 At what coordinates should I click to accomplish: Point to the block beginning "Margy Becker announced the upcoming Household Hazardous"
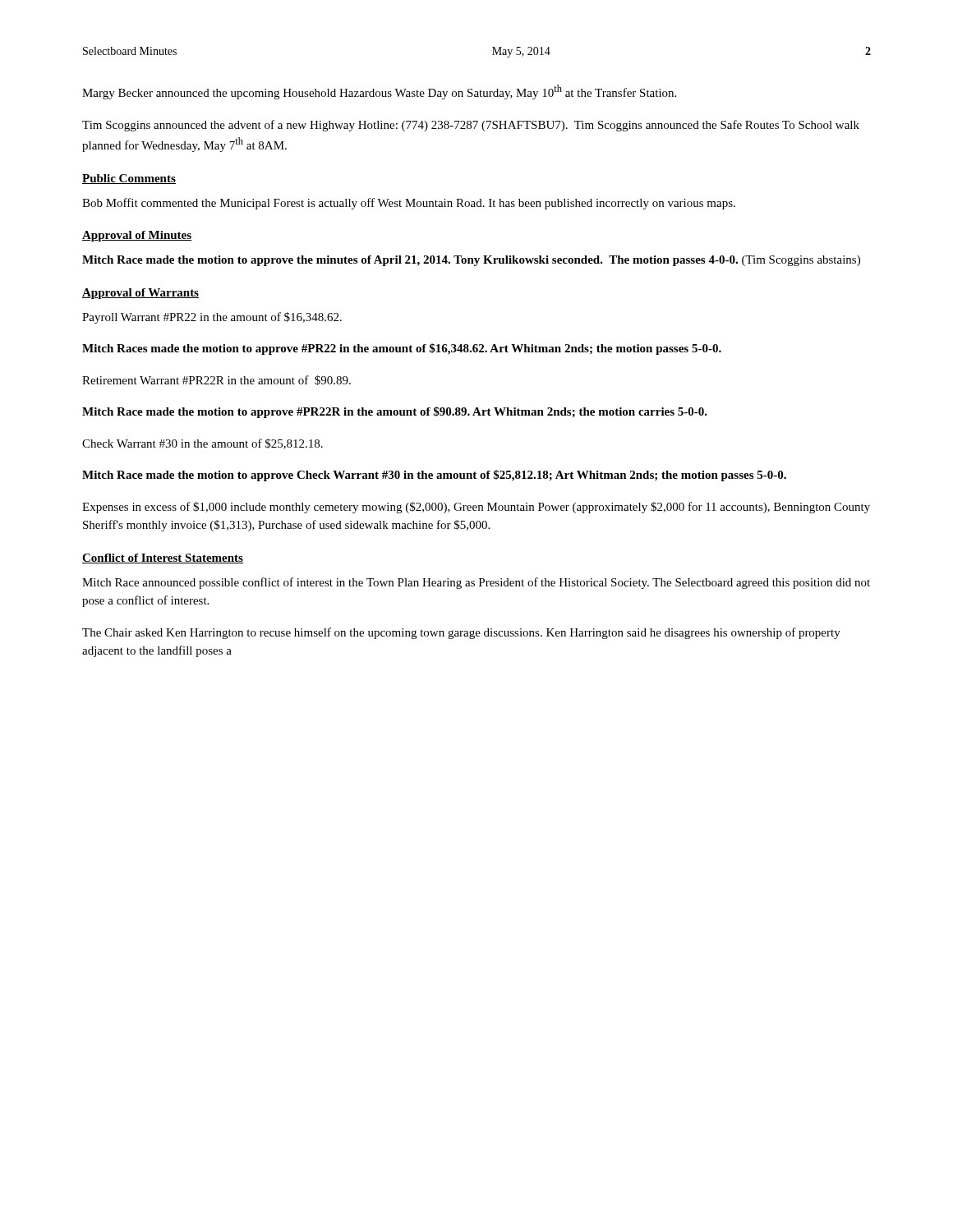pos(380,91)
